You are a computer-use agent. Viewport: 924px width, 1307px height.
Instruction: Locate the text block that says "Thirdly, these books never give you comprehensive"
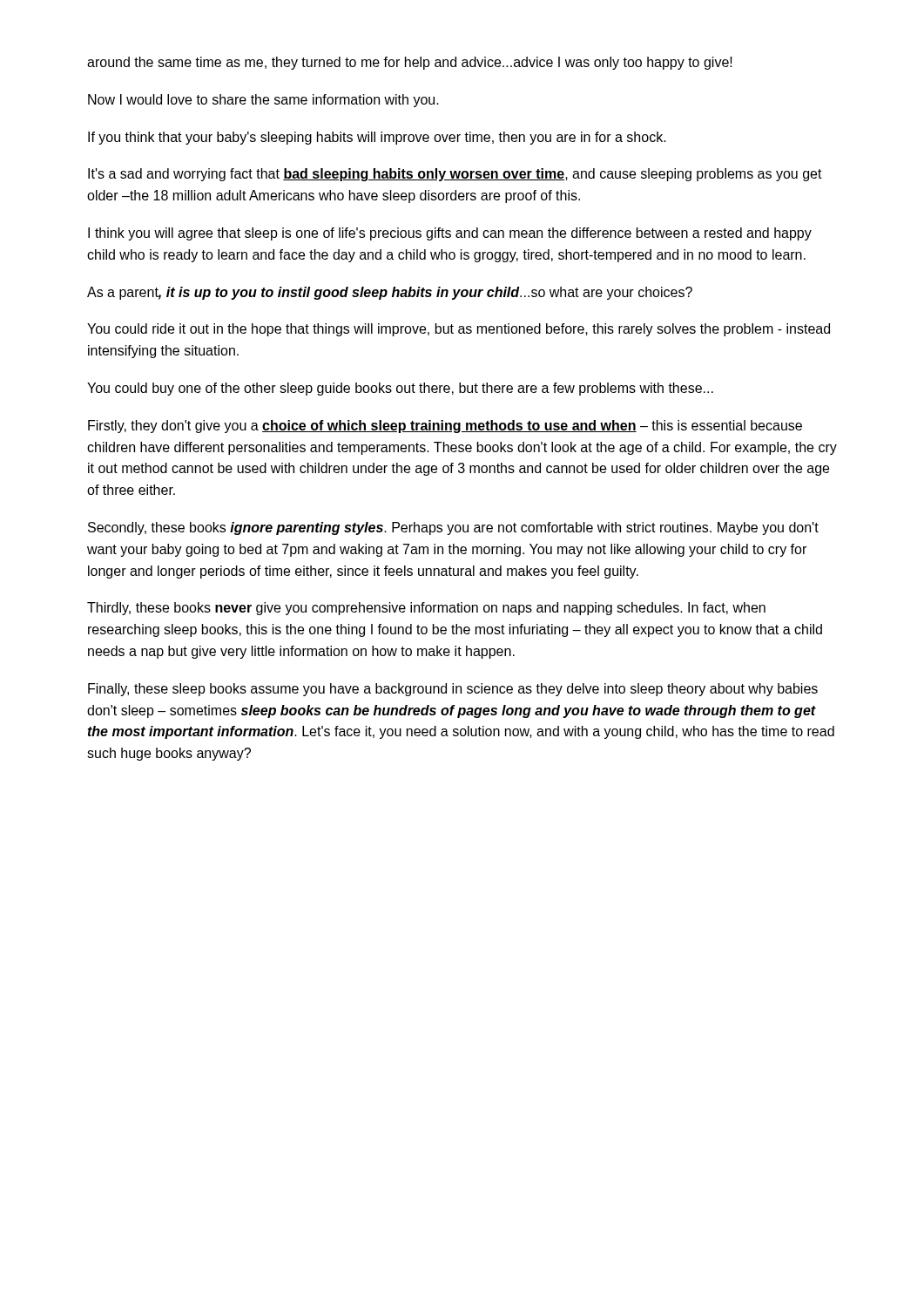coord(455,630)
